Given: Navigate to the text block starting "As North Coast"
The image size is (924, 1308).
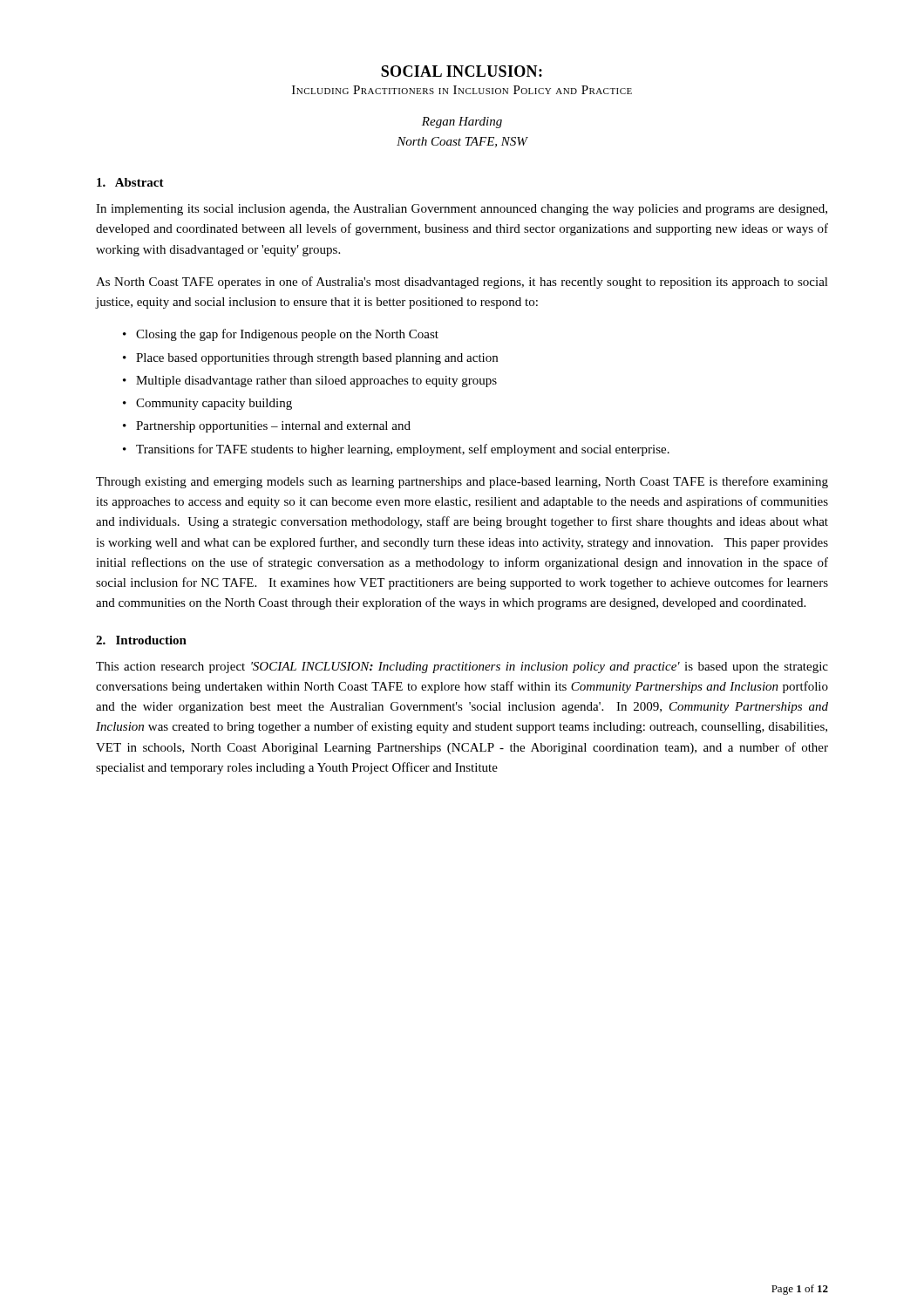Looking at the screenshot, I should pyautogui.click(x=462, y=292).
